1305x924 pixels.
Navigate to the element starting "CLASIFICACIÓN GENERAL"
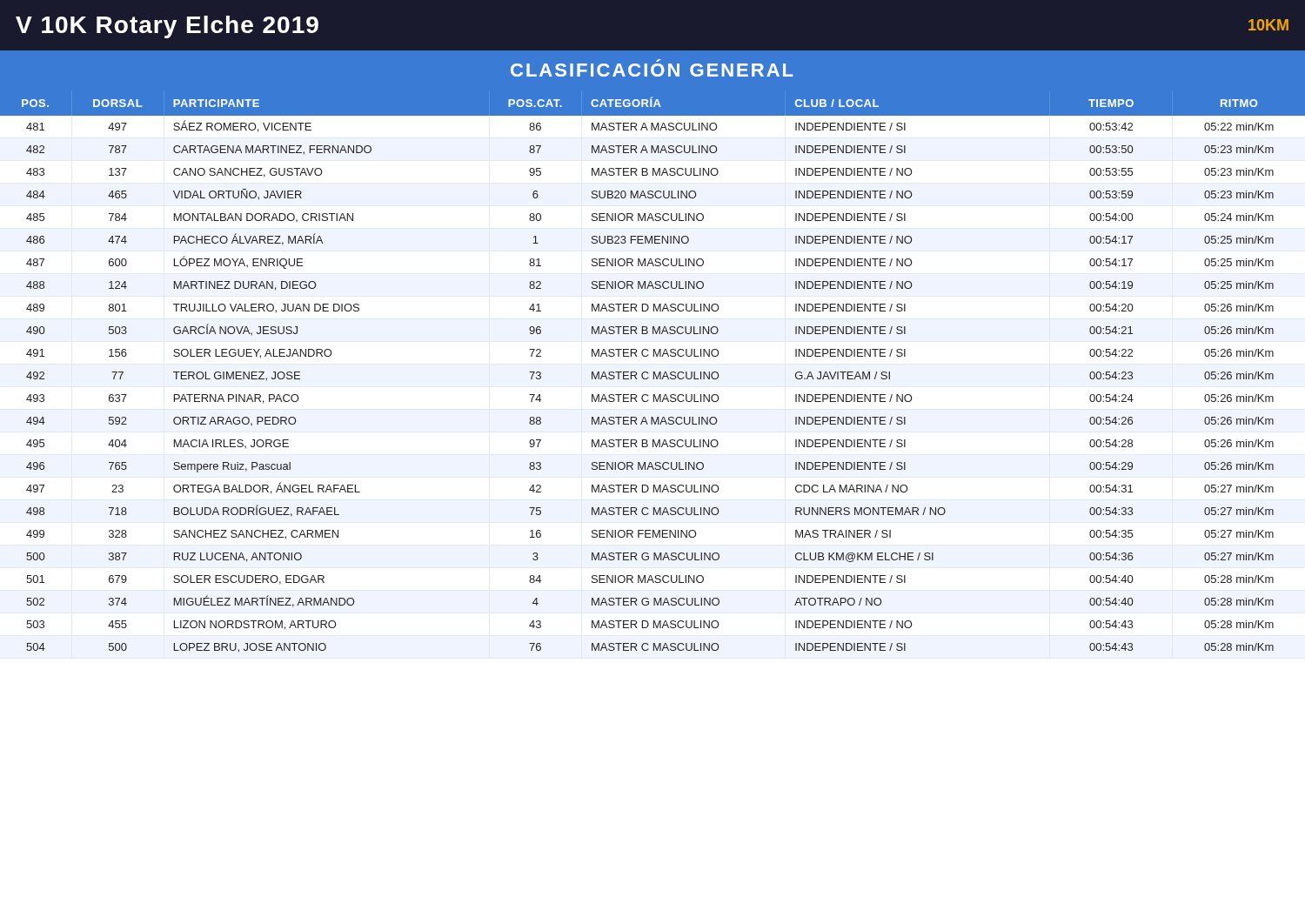(x=652, y=70)
